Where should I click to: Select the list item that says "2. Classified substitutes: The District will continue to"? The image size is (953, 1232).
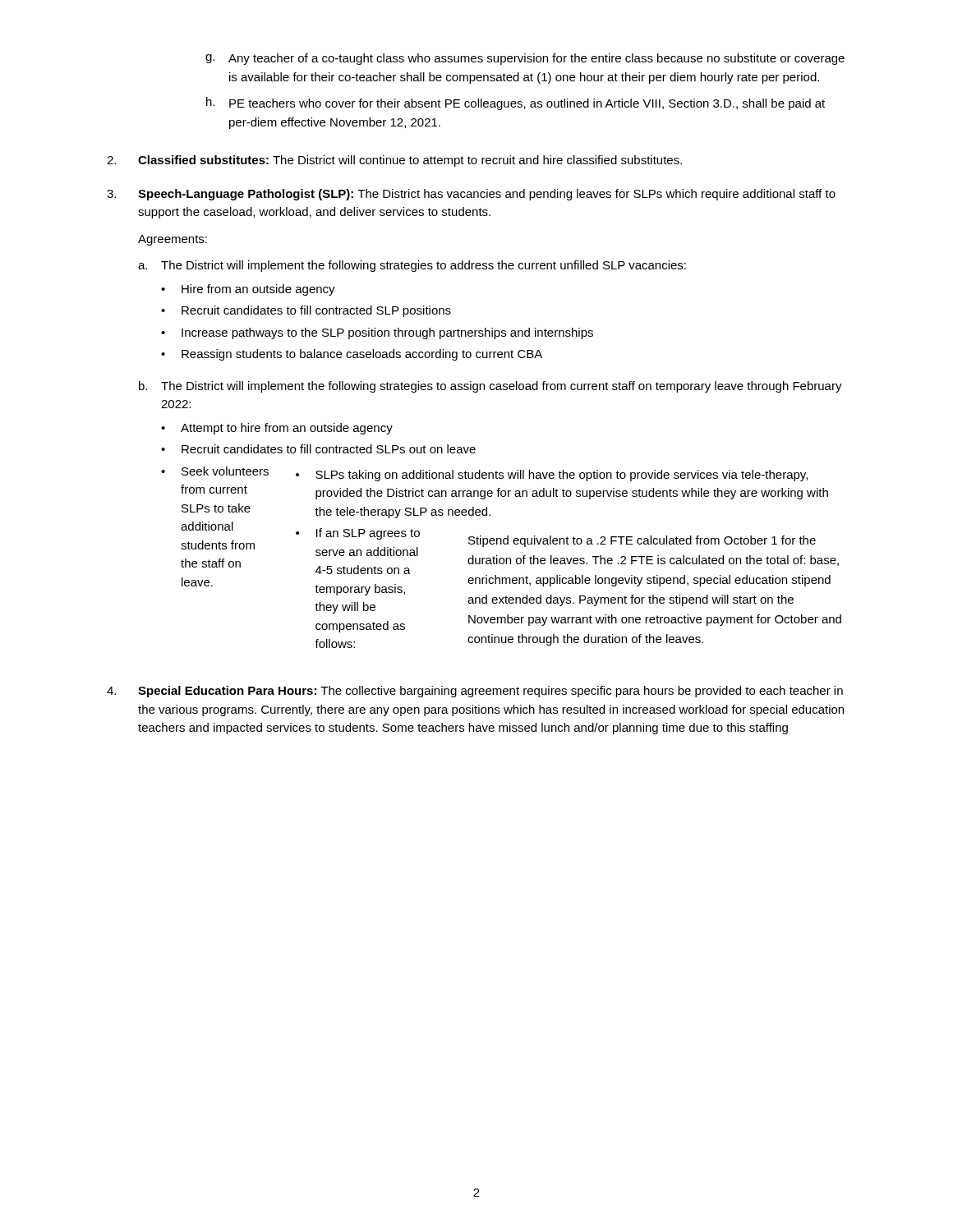tap(476, 160)
